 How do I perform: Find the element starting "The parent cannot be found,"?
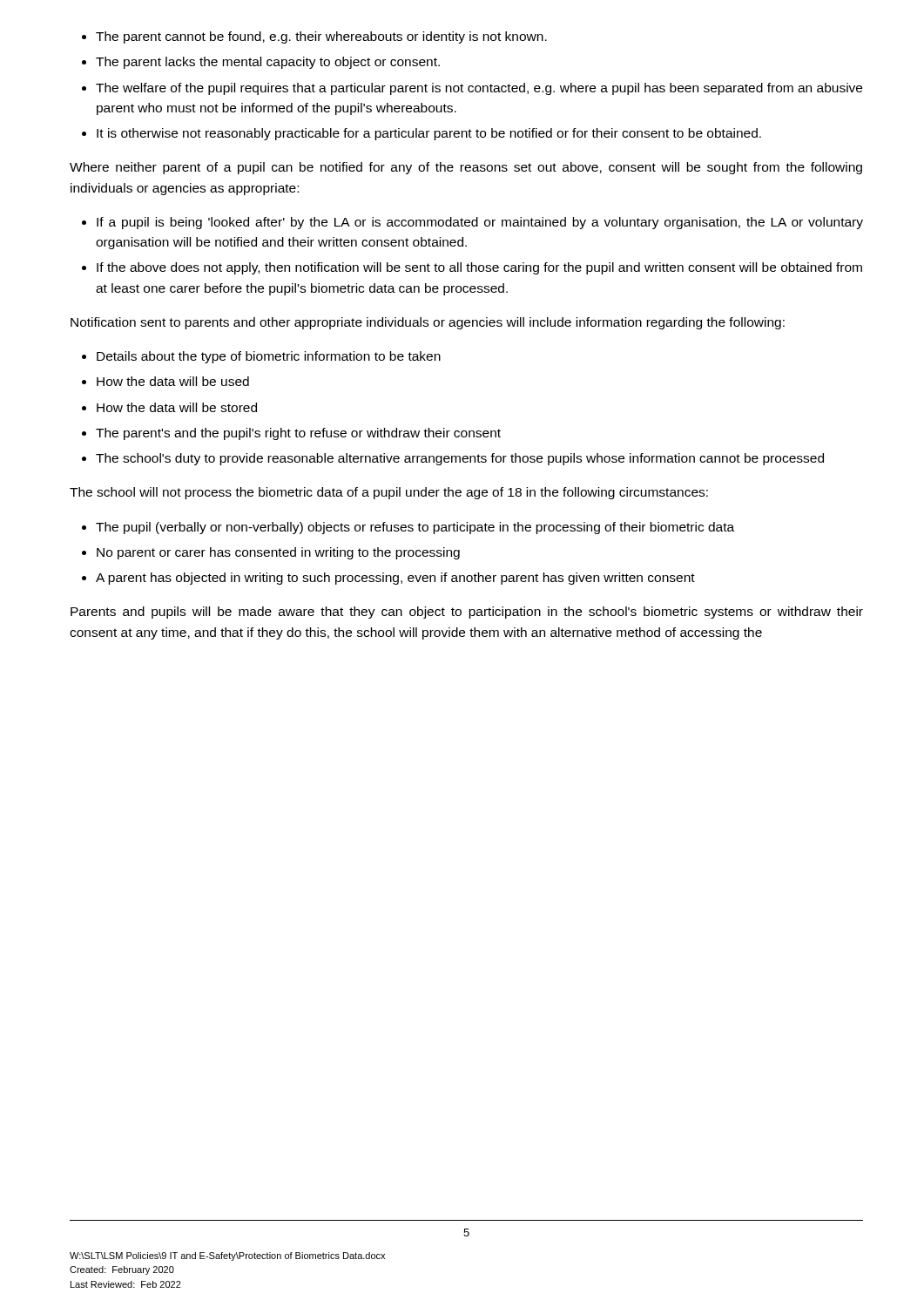click(479, 36)
